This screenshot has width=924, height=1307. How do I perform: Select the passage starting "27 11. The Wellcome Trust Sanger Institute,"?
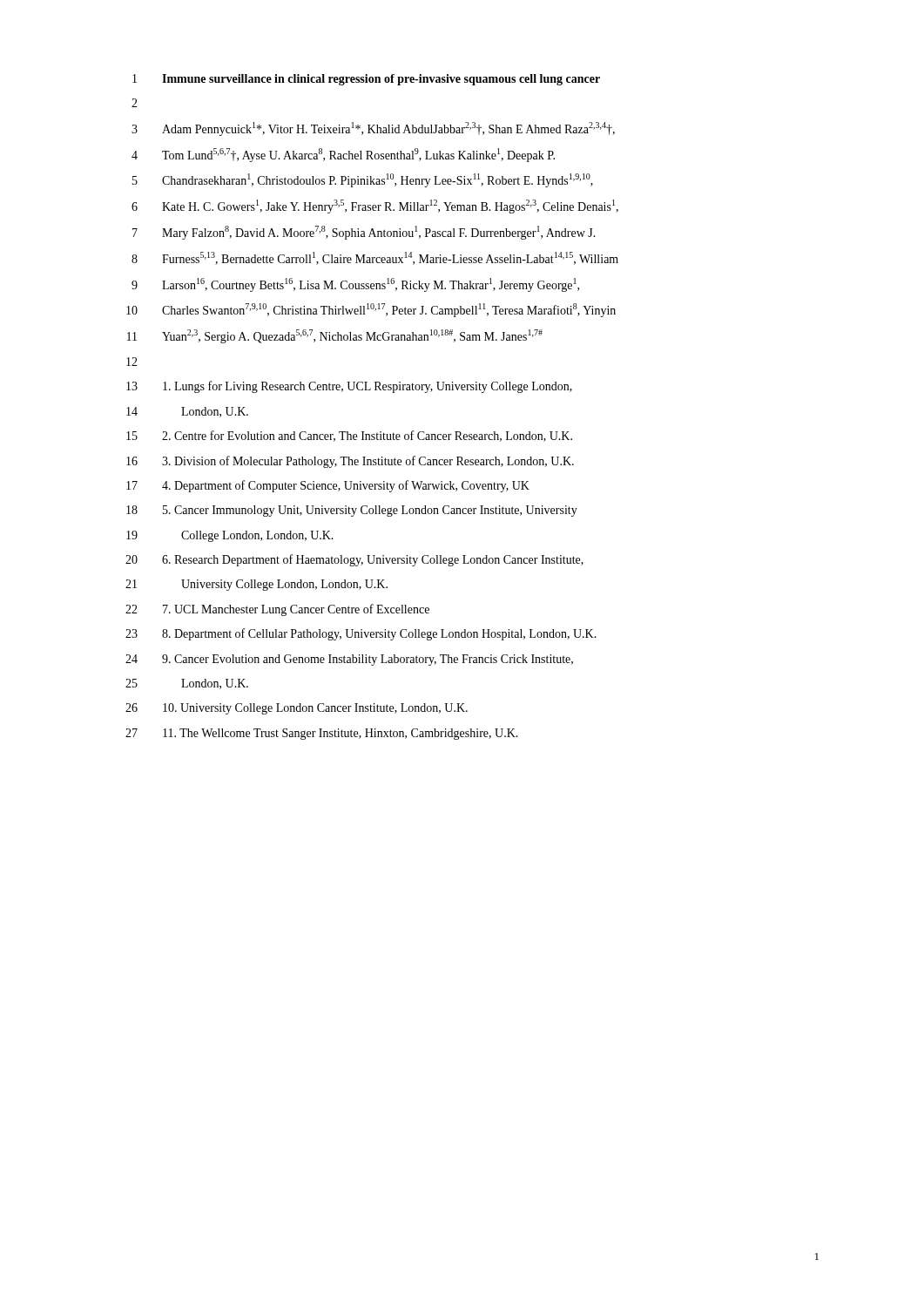(x=462, y=734)
